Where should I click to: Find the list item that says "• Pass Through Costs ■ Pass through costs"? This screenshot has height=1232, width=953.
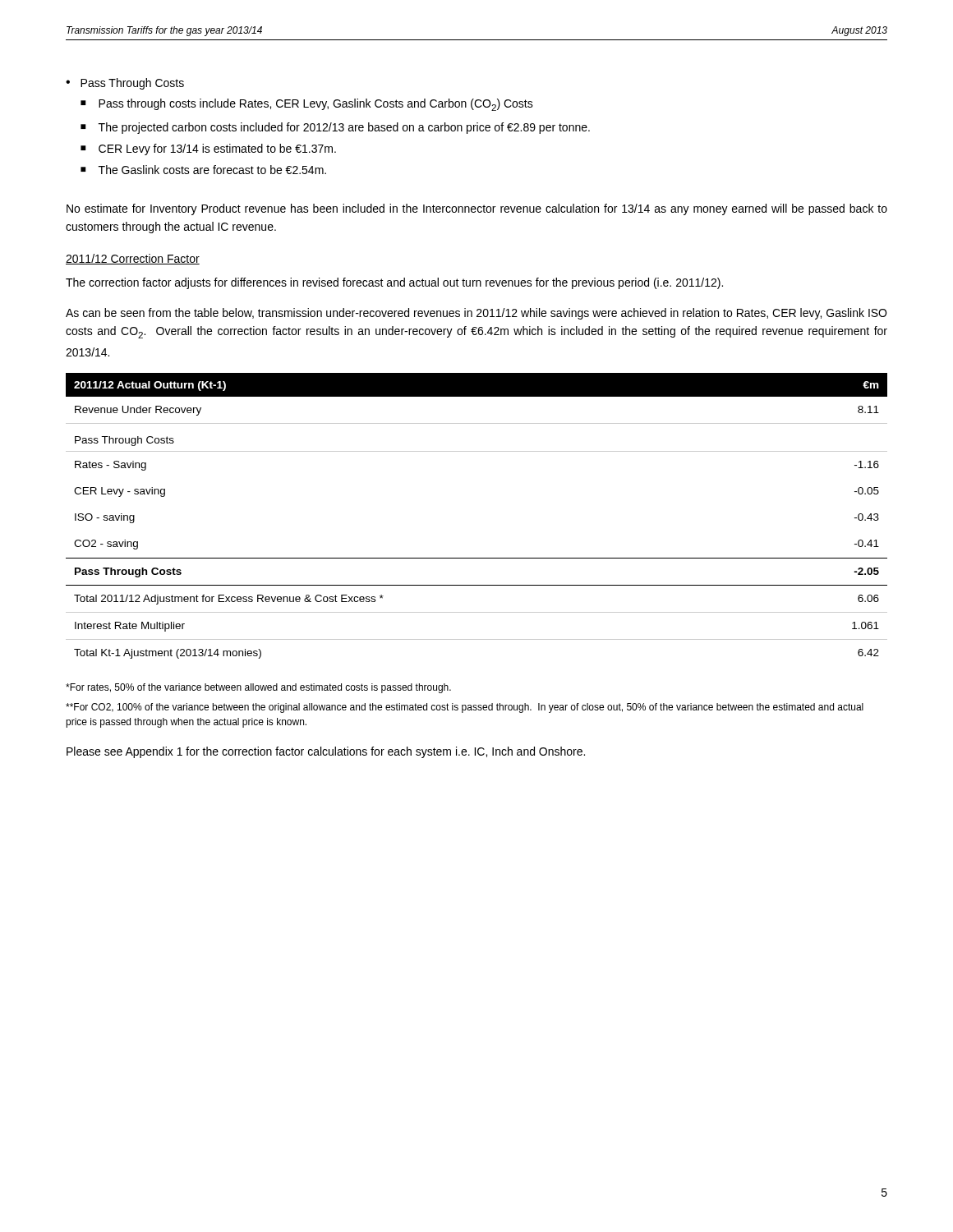[x=328, y=128]
